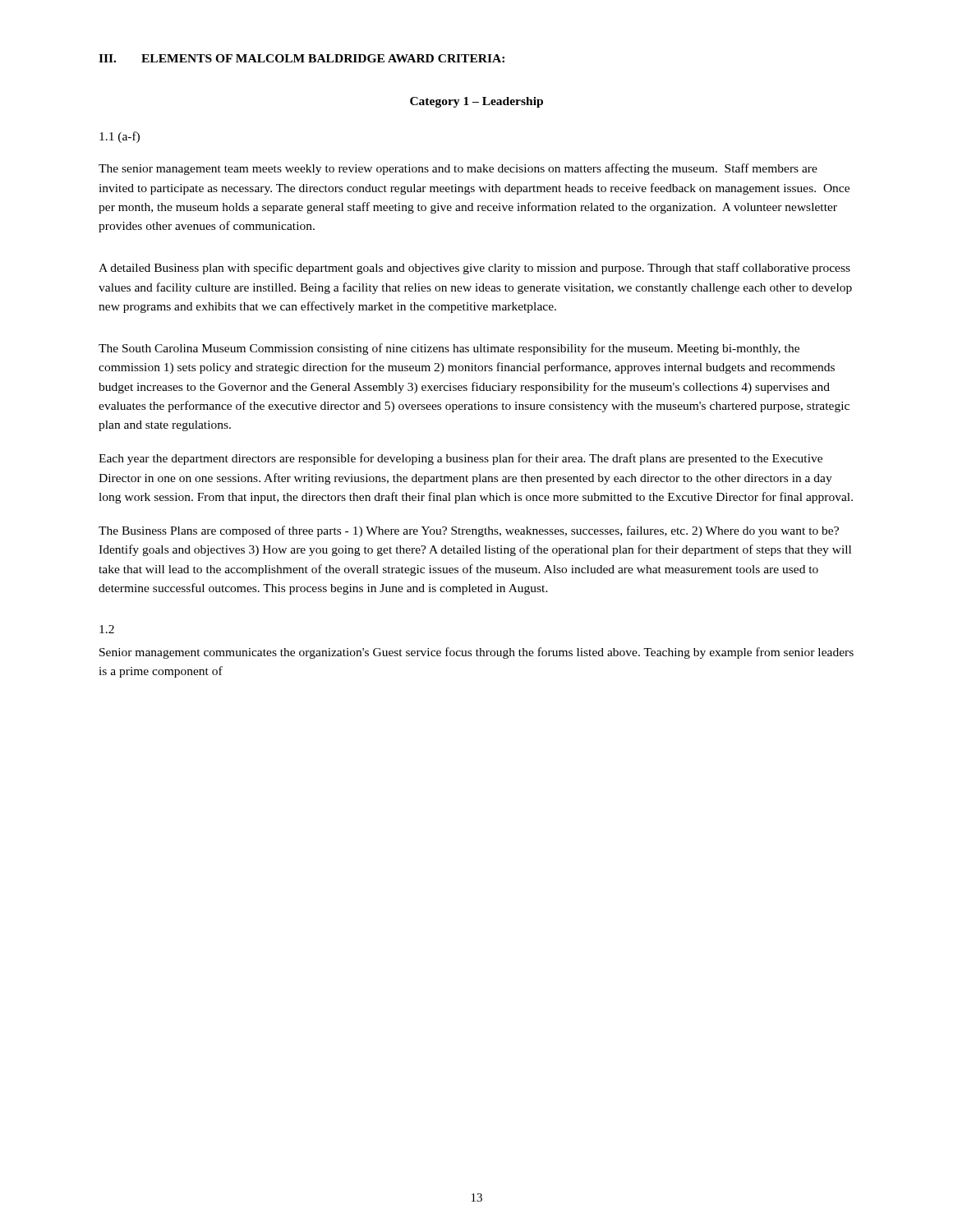Click on the text block containing "The Business Plans are"
Image resolution: width=953 pixels, height=1232 pixels.
click(x=475, y=559)
